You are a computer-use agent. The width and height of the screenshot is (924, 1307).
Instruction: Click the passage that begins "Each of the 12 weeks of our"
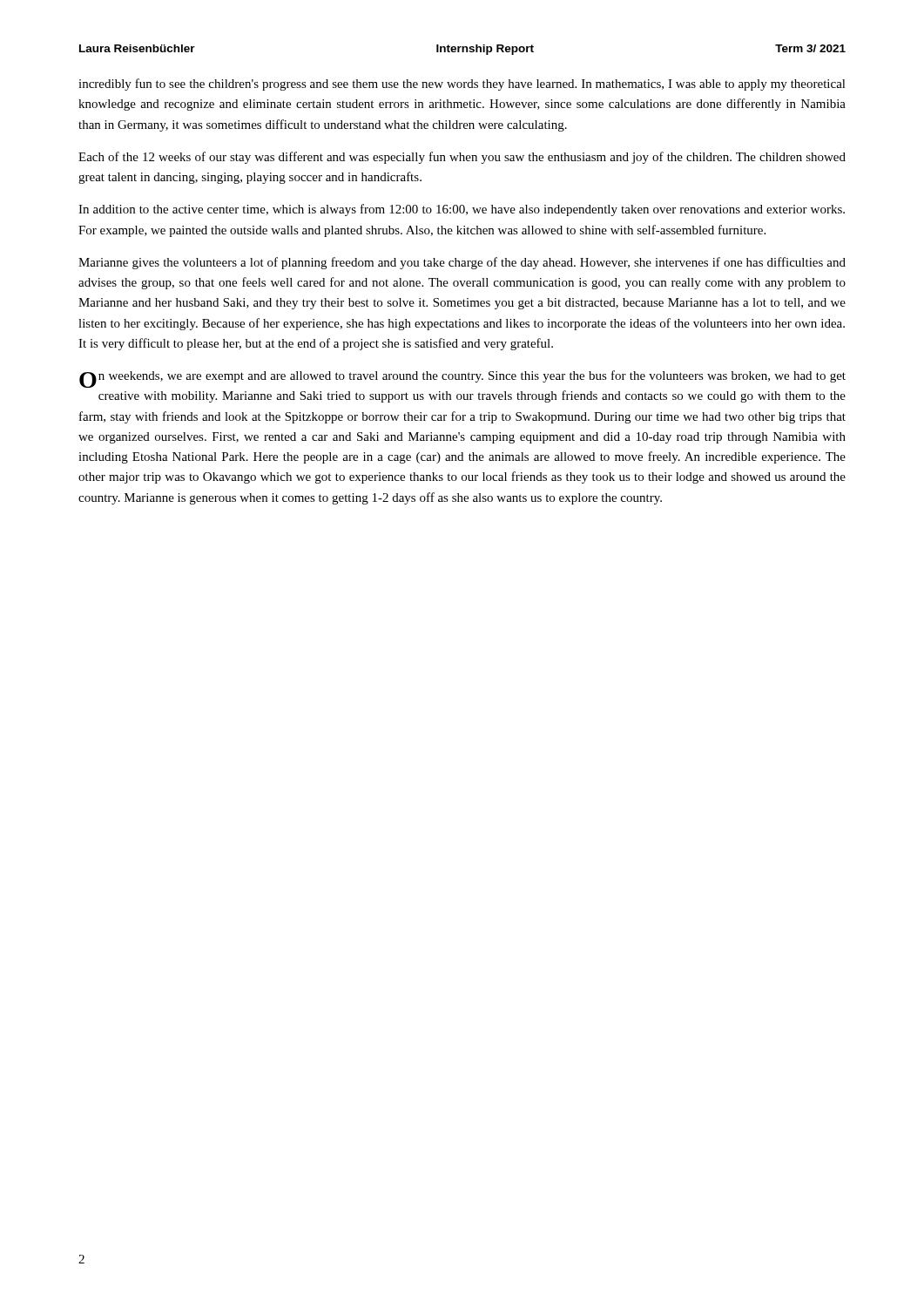[x=462, y=167]
